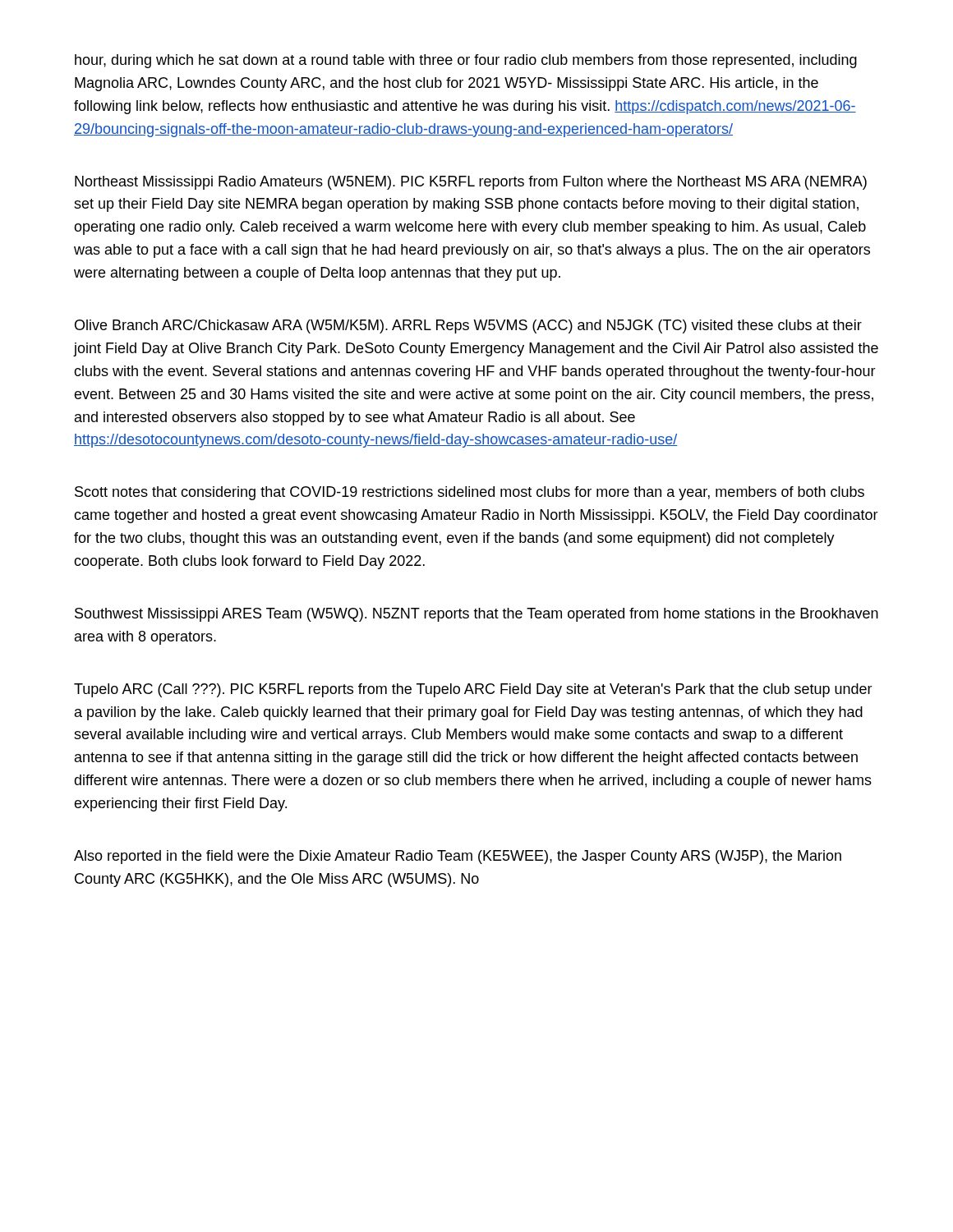Find the block on this page that starts "Northeast Mississippi Radio"
Image resolution: width=953 pixels, height=1232 pixels.
click(472, 227)
